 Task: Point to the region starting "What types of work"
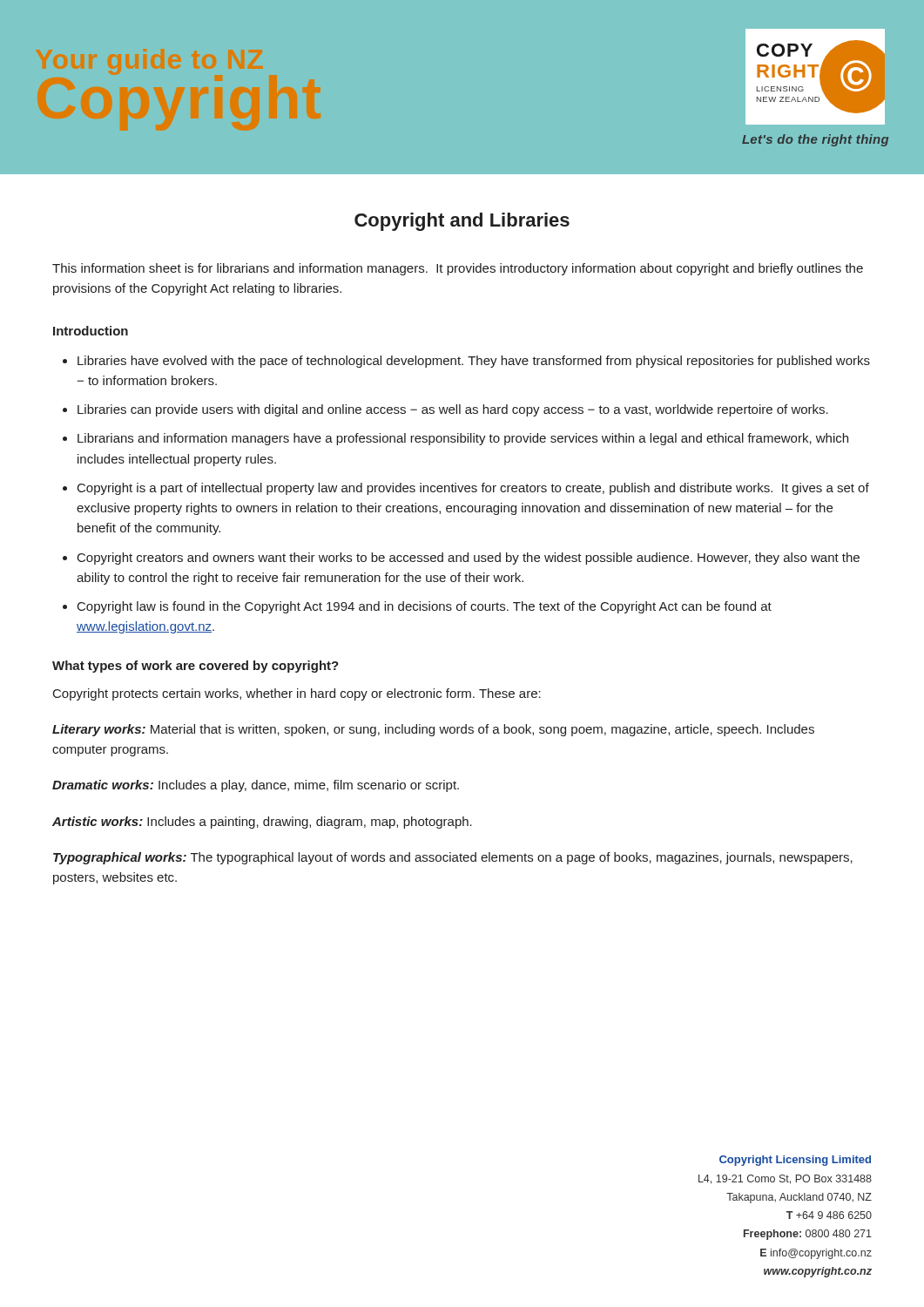pyautogui.click(x=196, y=665)
